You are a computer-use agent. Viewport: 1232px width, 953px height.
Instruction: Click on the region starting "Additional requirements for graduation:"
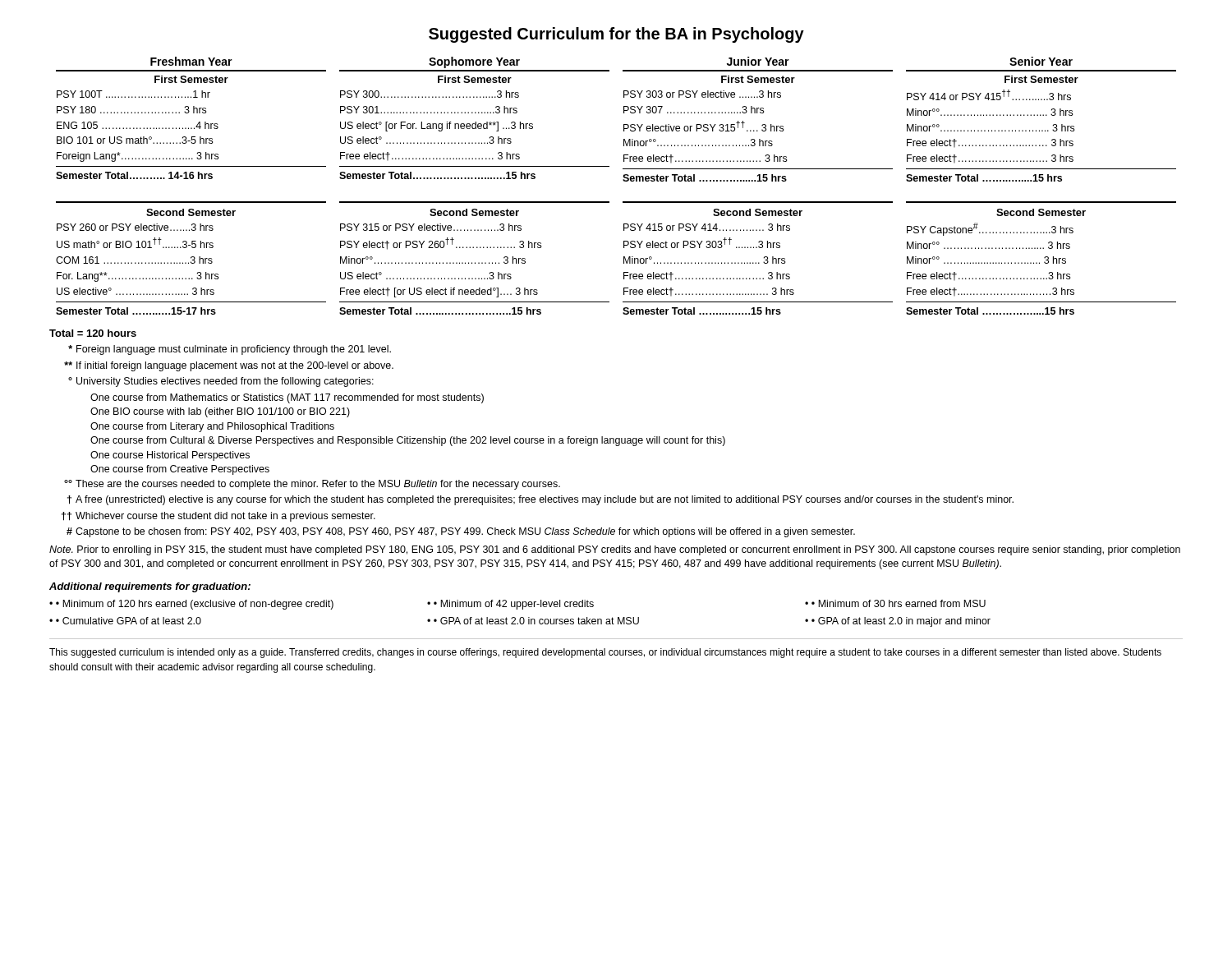click(x=150, y=586)
